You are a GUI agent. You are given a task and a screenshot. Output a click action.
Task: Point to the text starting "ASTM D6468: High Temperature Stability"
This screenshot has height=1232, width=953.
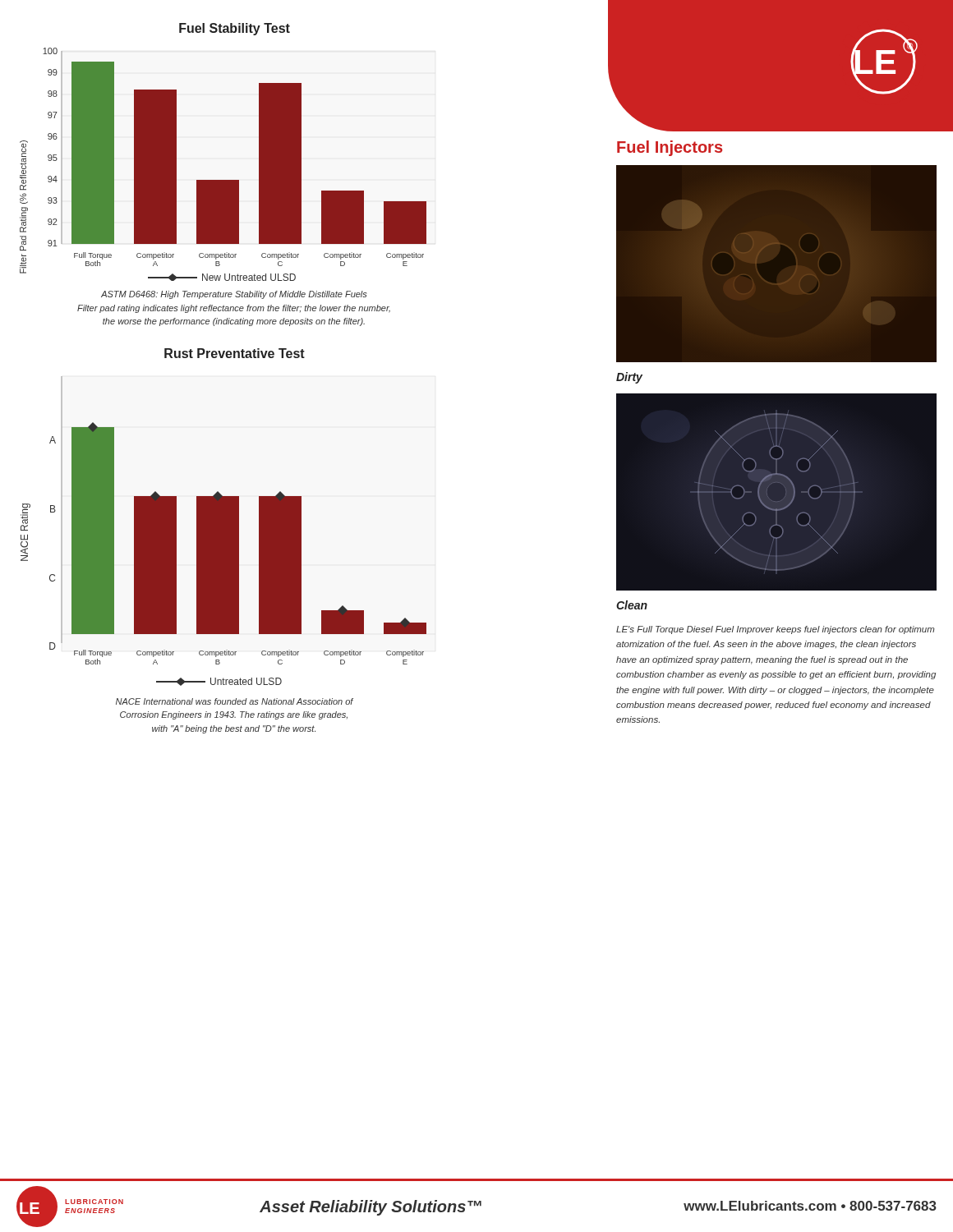pos(234,308)
